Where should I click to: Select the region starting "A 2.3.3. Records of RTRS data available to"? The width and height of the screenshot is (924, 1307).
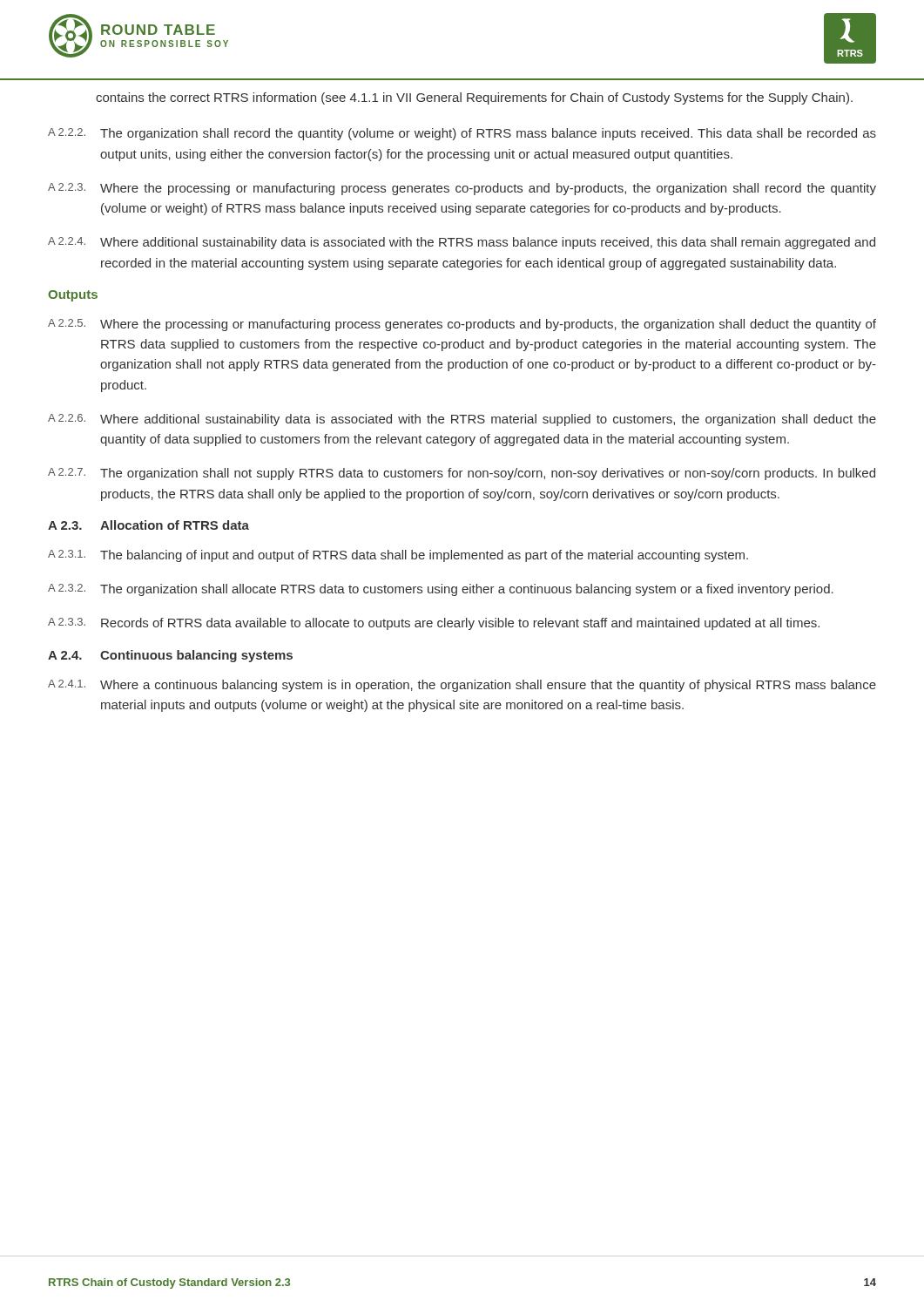point(462,623)
